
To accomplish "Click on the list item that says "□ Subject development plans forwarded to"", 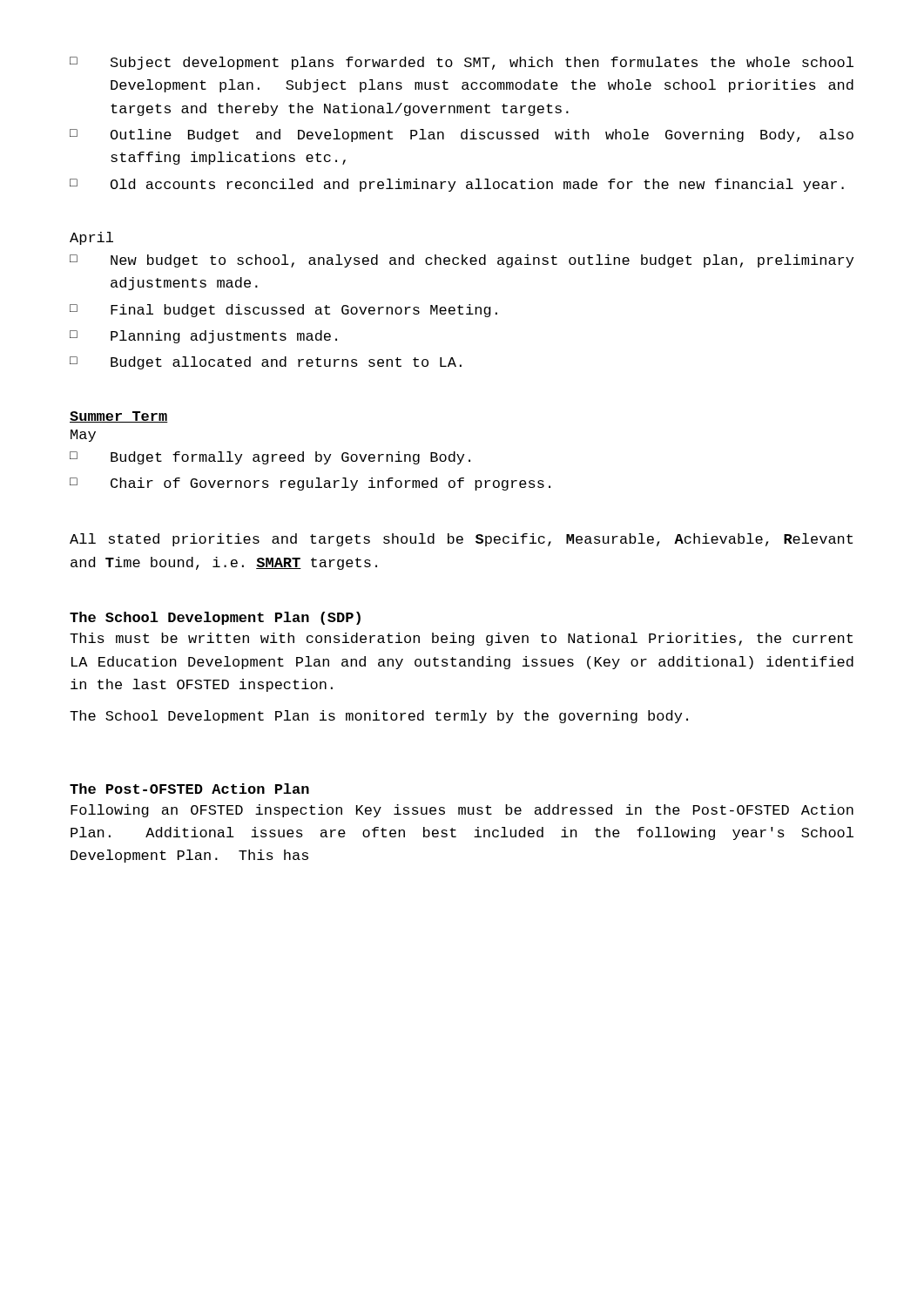I will [462, 87].
